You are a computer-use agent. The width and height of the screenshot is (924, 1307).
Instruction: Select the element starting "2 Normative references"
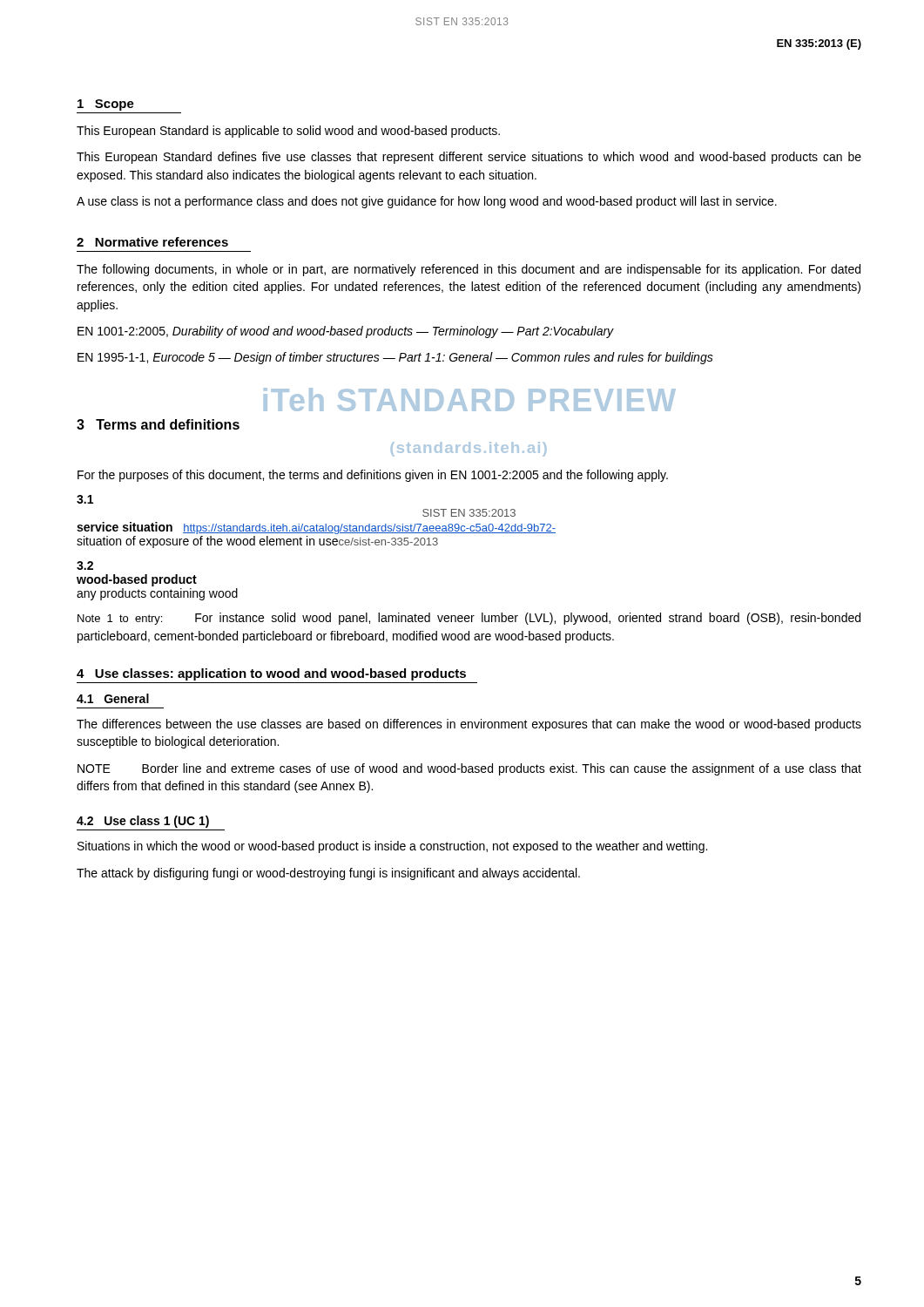coord(164,243)
